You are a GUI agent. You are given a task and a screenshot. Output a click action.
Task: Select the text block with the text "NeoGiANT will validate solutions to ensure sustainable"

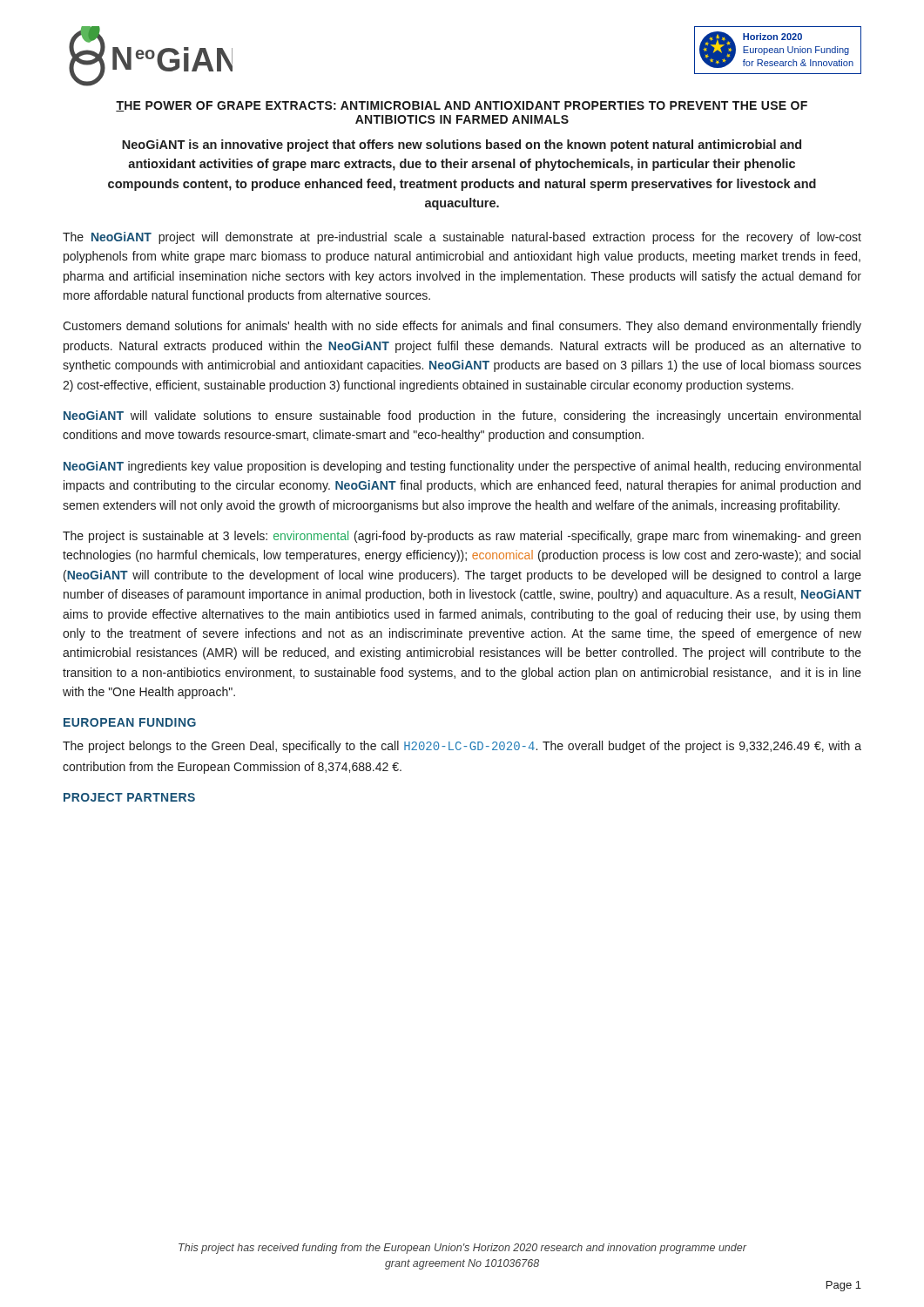(462, 425)
